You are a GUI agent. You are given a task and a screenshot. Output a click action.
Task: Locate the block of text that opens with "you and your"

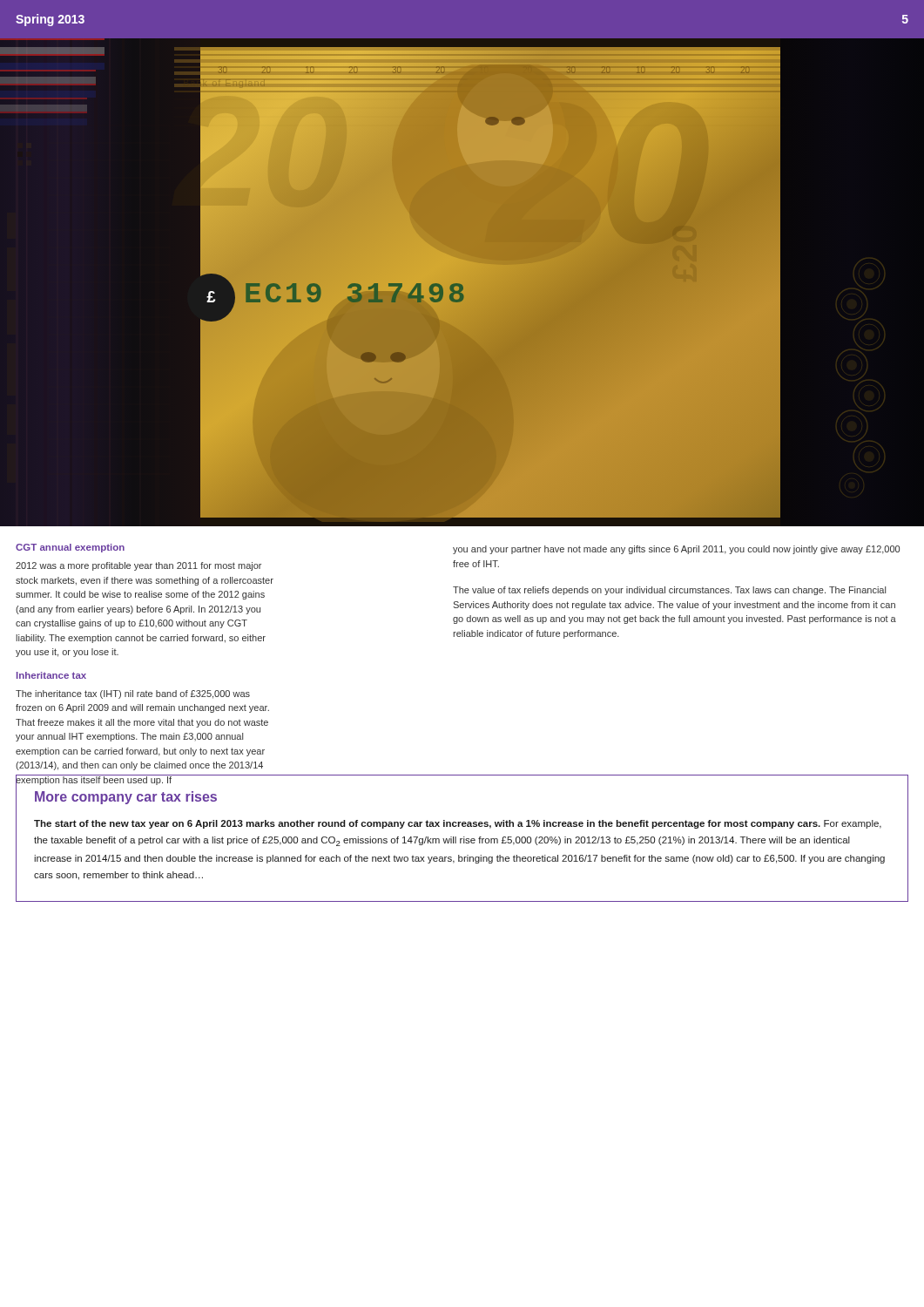(x=677, y=556)
